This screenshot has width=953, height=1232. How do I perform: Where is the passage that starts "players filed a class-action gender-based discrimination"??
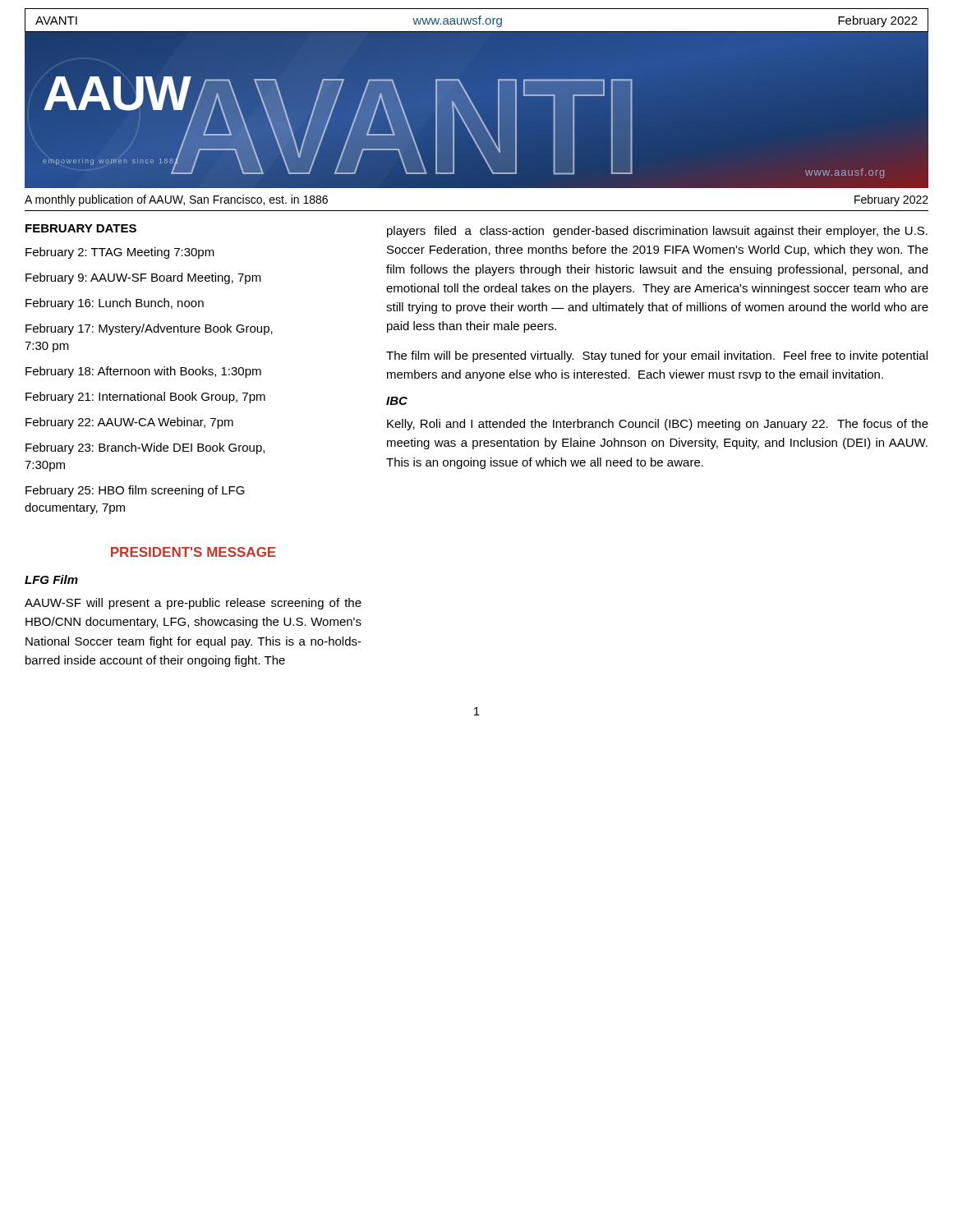[657, 278]
